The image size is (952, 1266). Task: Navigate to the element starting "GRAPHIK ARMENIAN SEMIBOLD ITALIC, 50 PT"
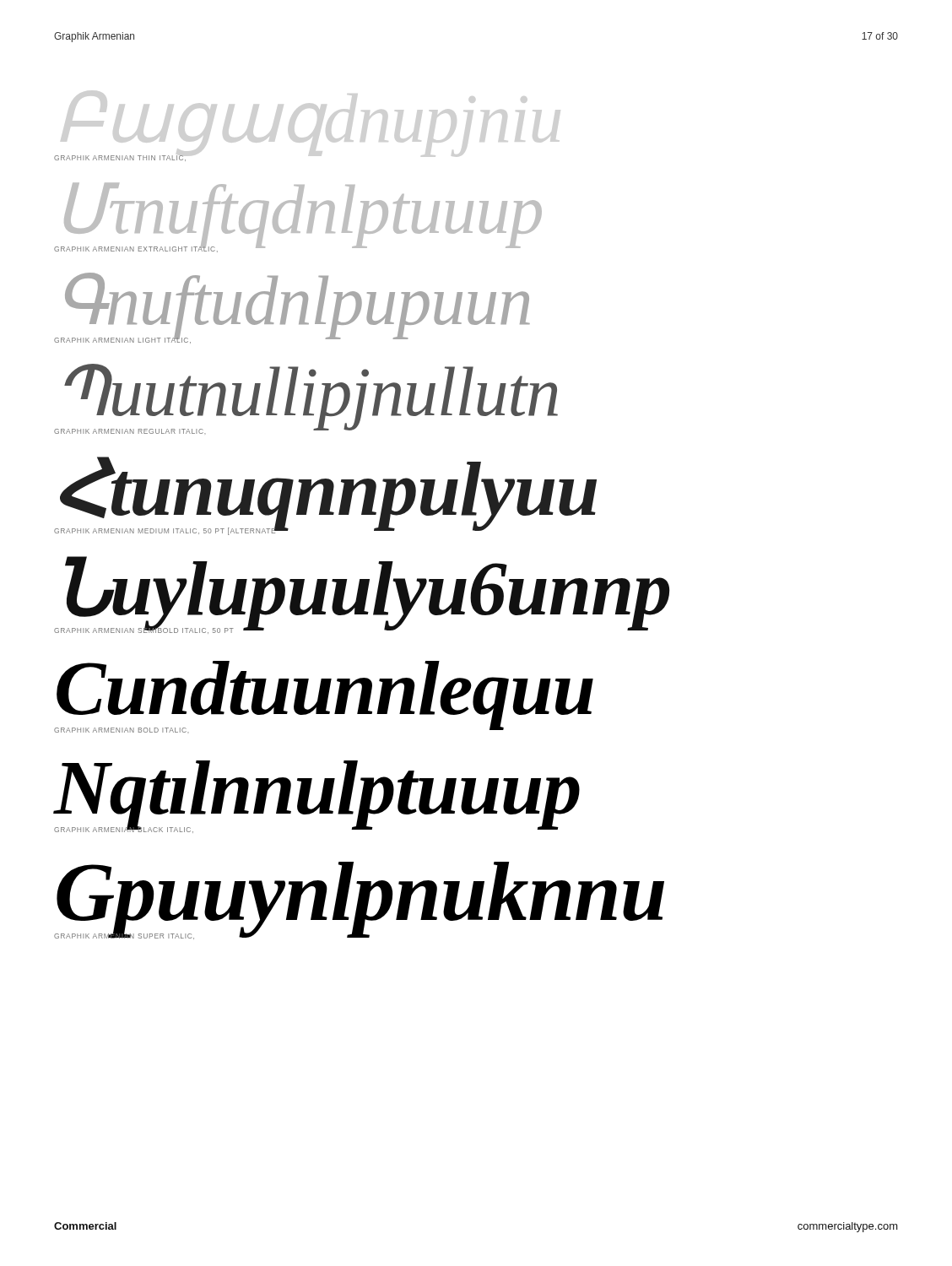(144, 630)
